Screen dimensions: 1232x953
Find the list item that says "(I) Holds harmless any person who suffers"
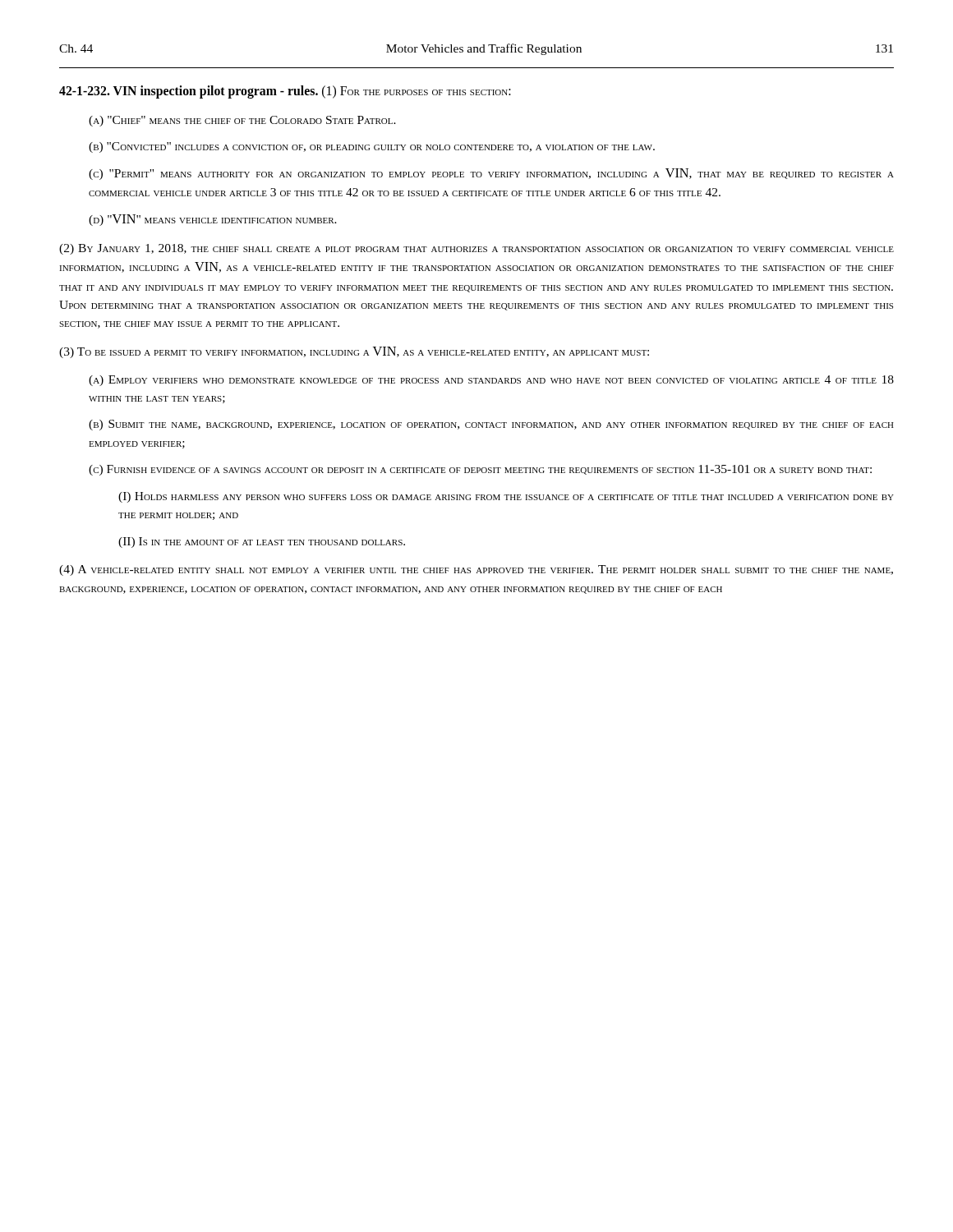[x=476, y=505]
